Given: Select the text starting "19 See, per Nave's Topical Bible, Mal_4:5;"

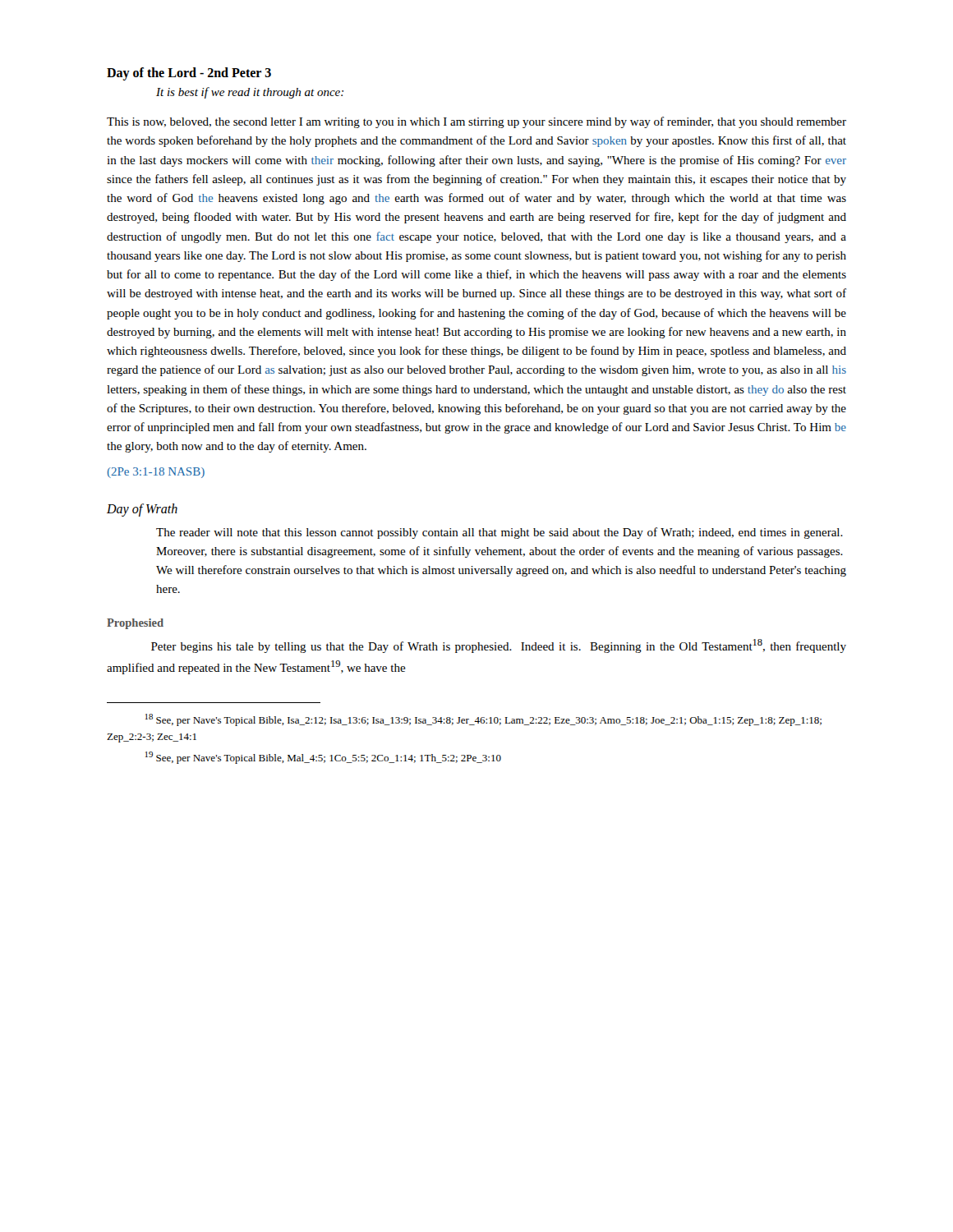Looking at the screenshot, I should (x=304, y=757).
